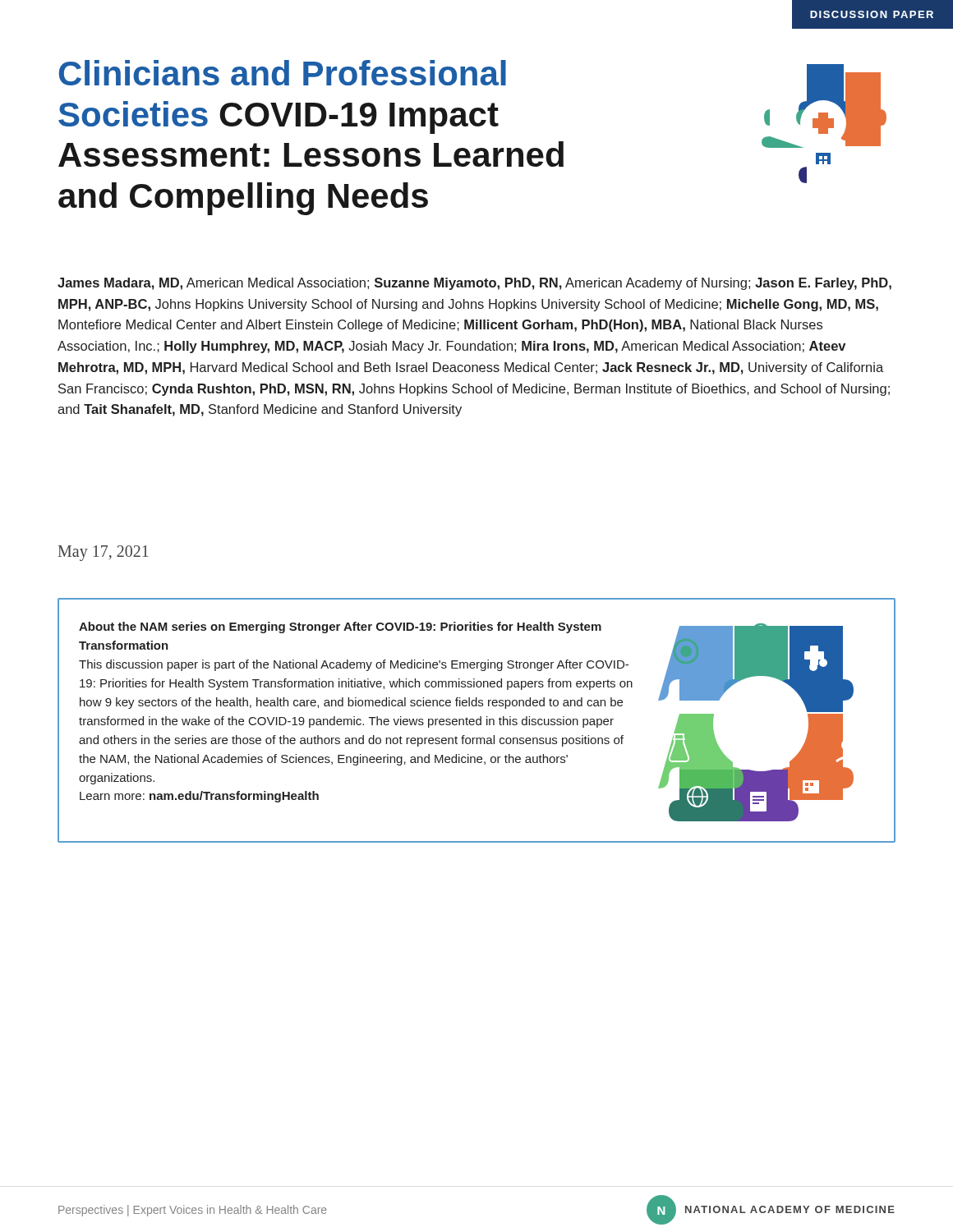Point to the element starting "About the NAM series on Emerging"
953x1232 pixels.
[x=356, y=711]
